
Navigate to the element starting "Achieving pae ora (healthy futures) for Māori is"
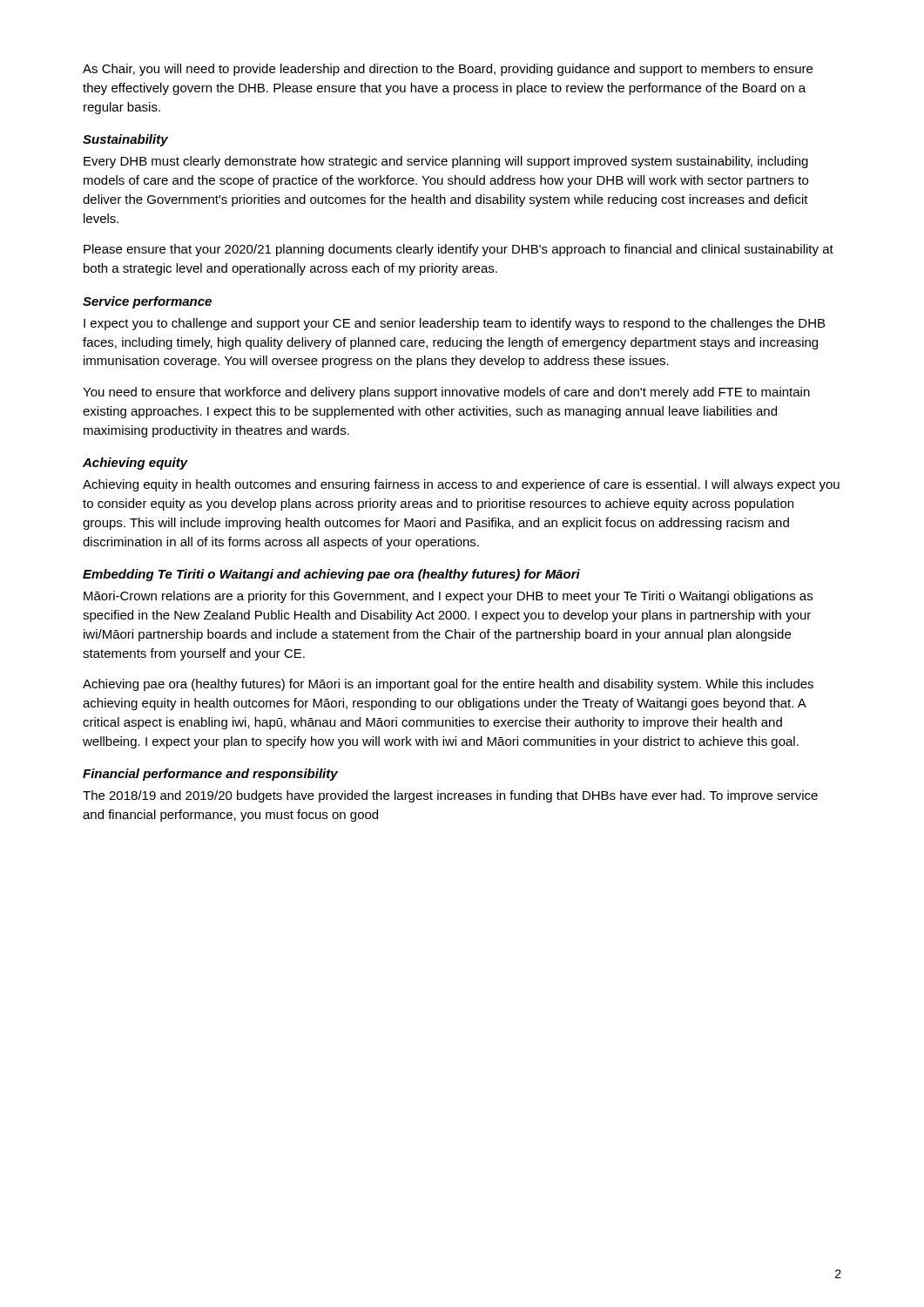448,712
